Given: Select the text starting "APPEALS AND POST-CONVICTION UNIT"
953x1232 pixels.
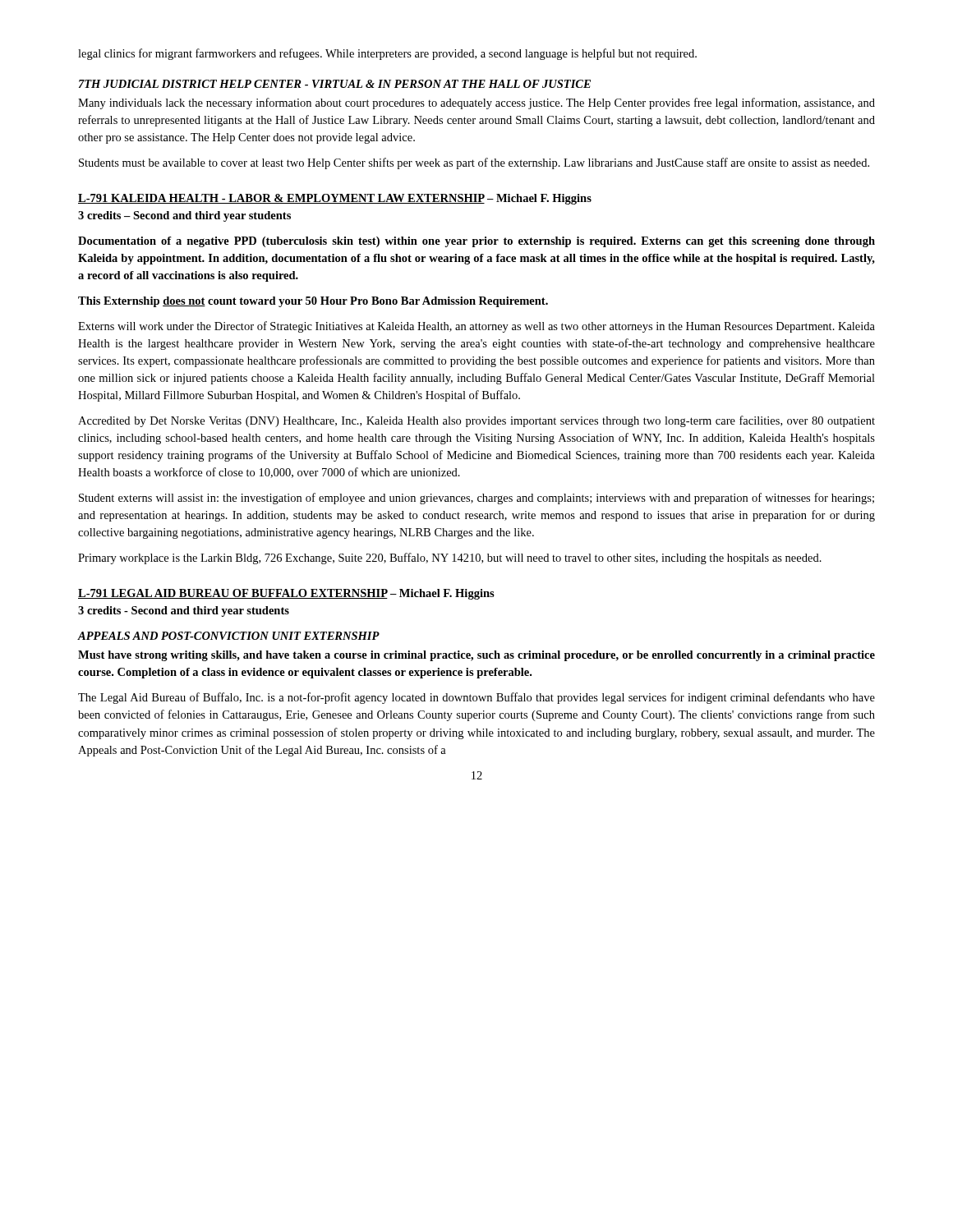Looking at the screenshot, I should pos(229,636).
